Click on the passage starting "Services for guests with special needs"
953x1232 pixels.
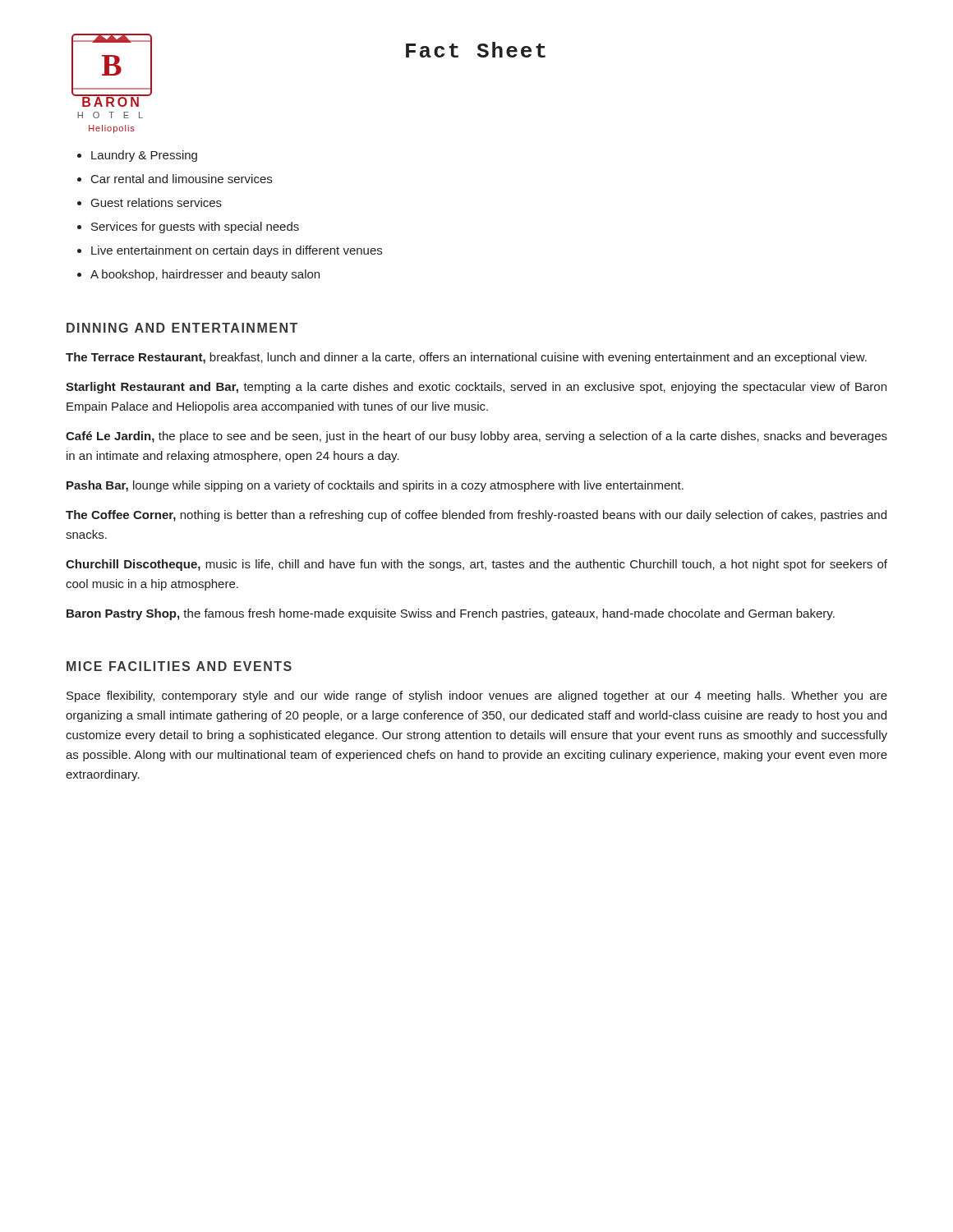click(195, 226)
